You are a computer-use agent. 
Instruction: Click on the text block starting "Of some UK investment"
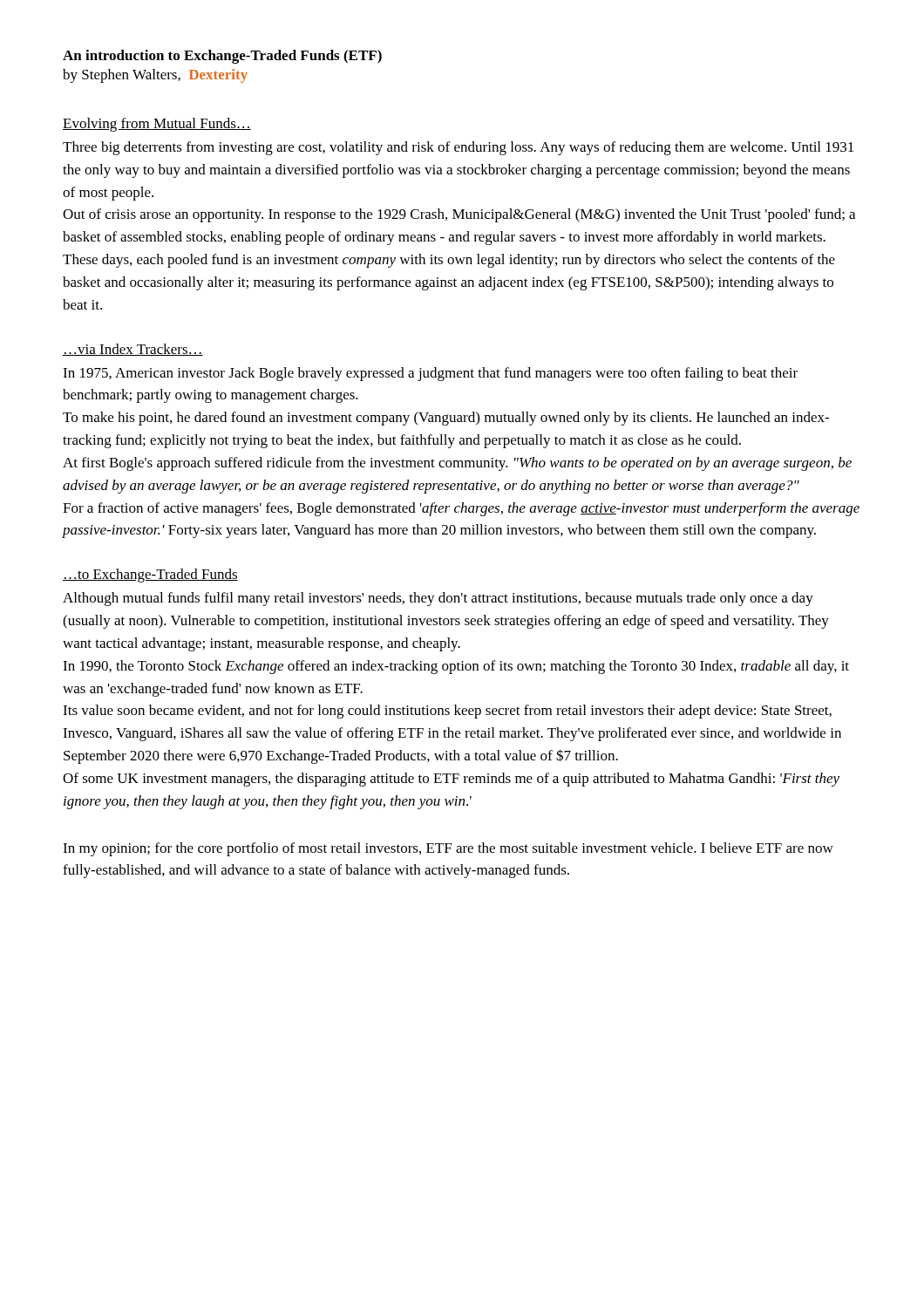point(451,789)
